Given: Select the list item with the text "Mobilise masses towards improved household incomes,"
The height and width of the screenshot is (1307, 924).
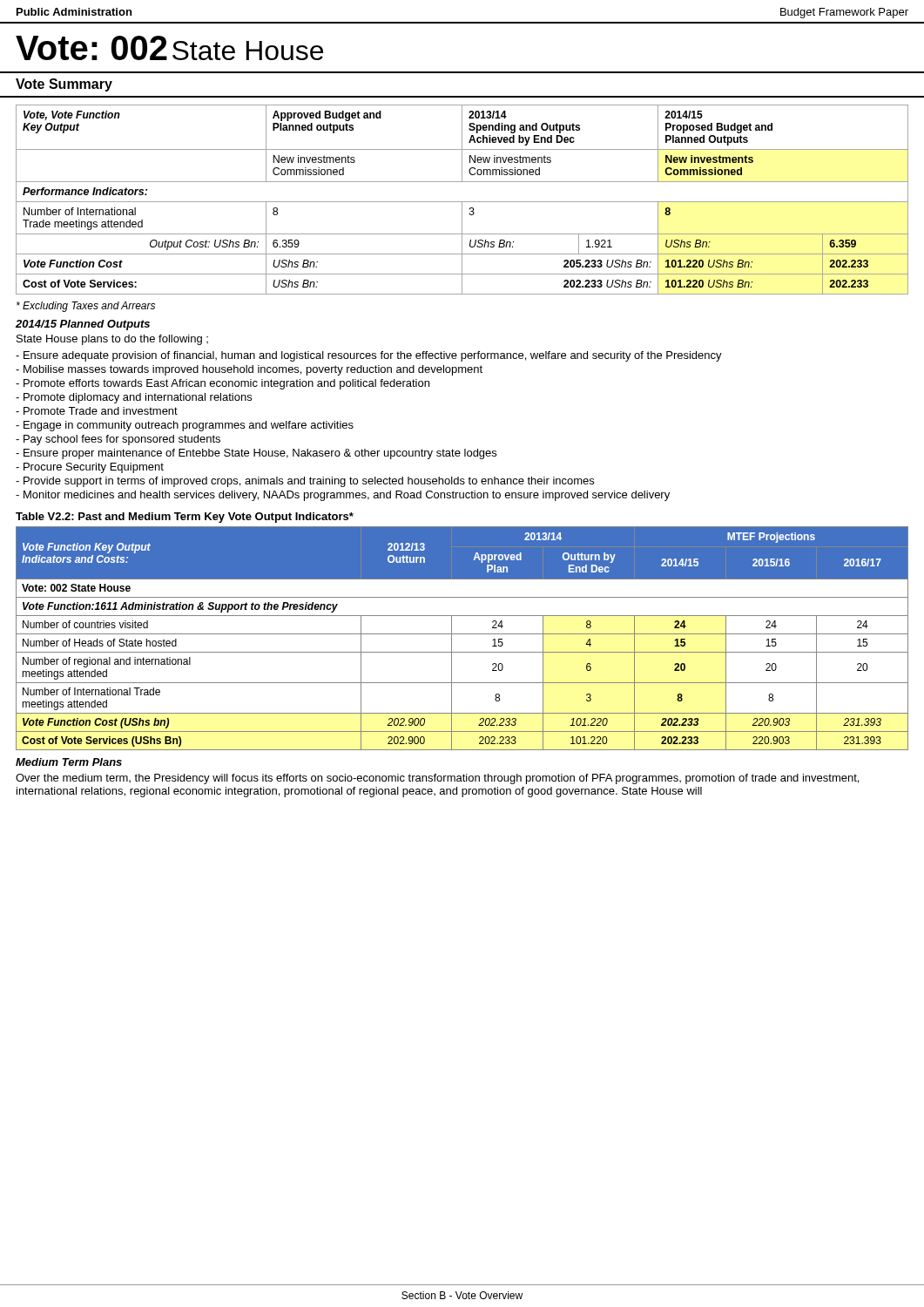Looking at the screenshot, I should click(249, 369).
